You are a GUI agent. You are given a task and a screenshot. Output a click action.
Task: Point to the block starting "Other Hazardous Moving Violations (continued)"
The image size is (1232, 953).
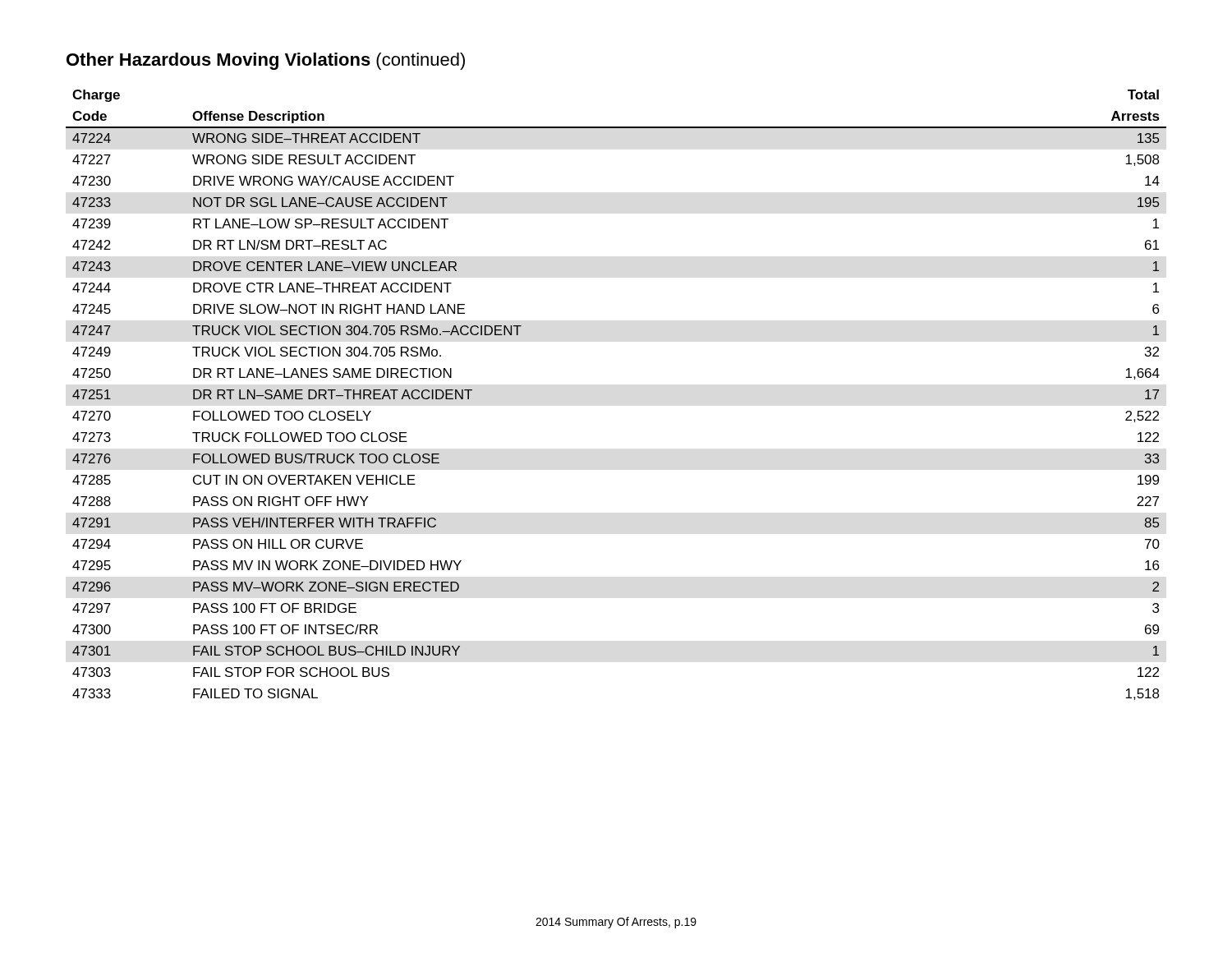[266, 60]
